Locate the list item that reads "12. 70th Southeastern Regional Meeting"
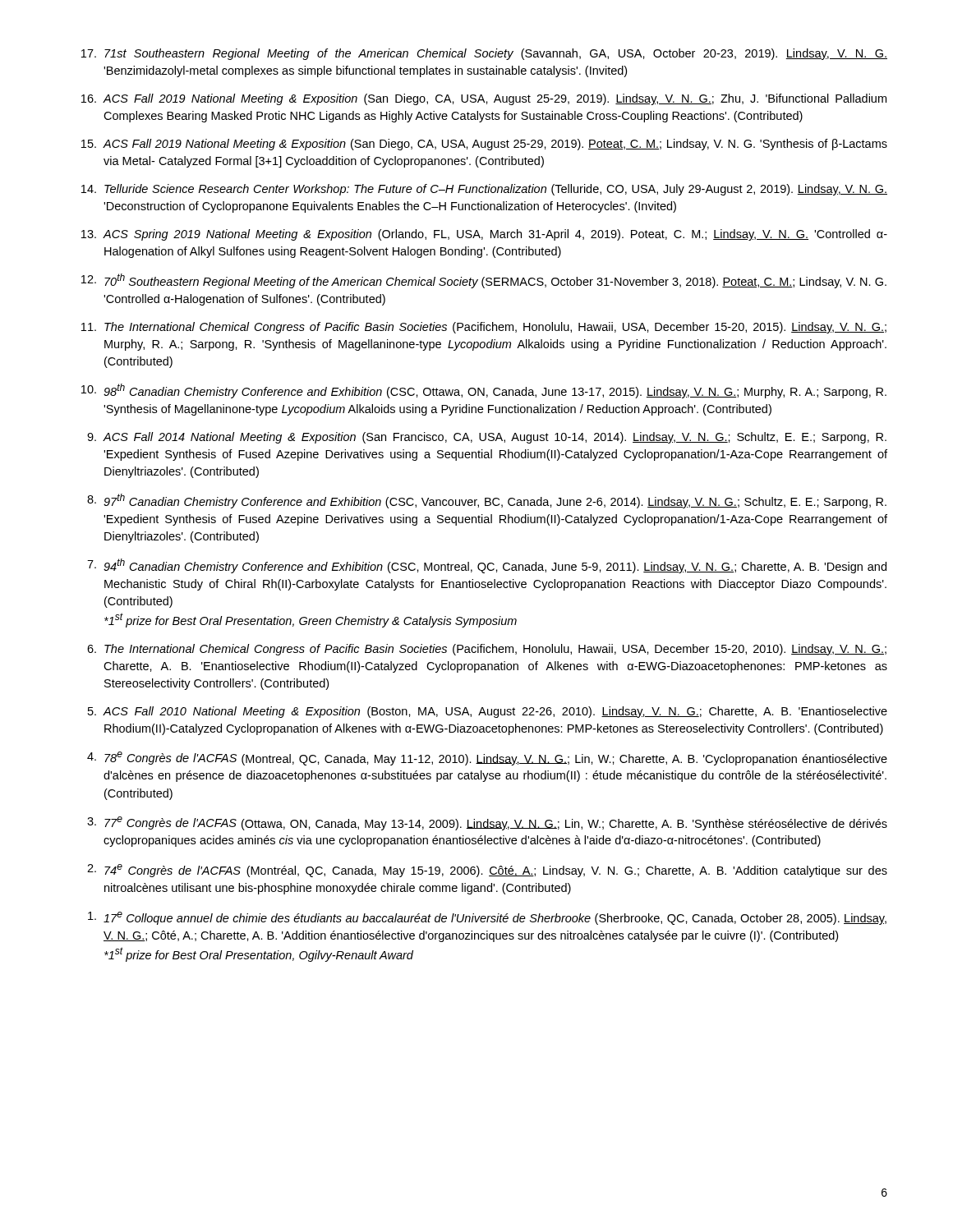This screenshot has height=1232, width=953. [476, 290]
